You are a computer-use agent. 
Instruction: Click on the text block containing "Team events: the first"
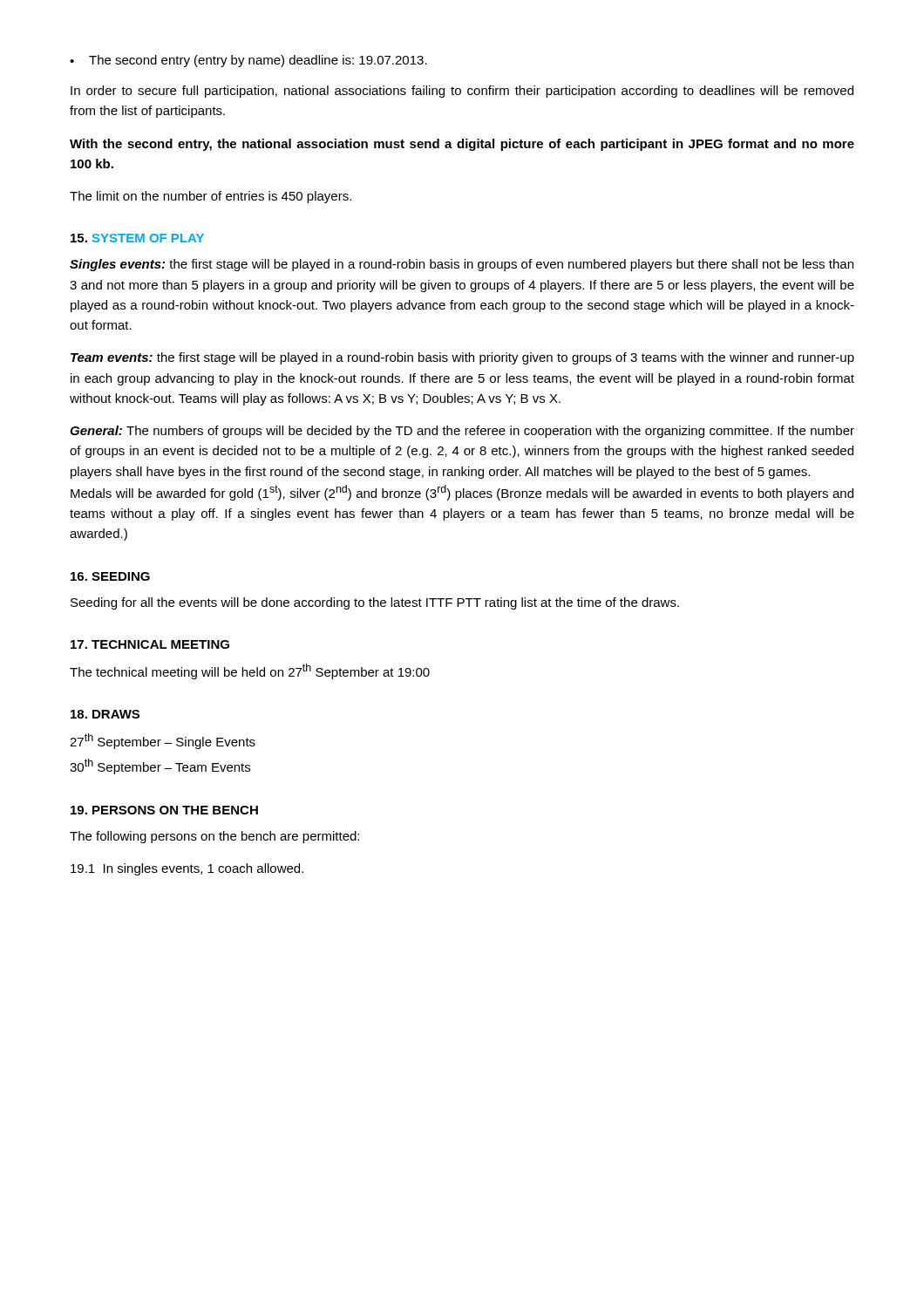pyautogui.click(x=462, y=378)
